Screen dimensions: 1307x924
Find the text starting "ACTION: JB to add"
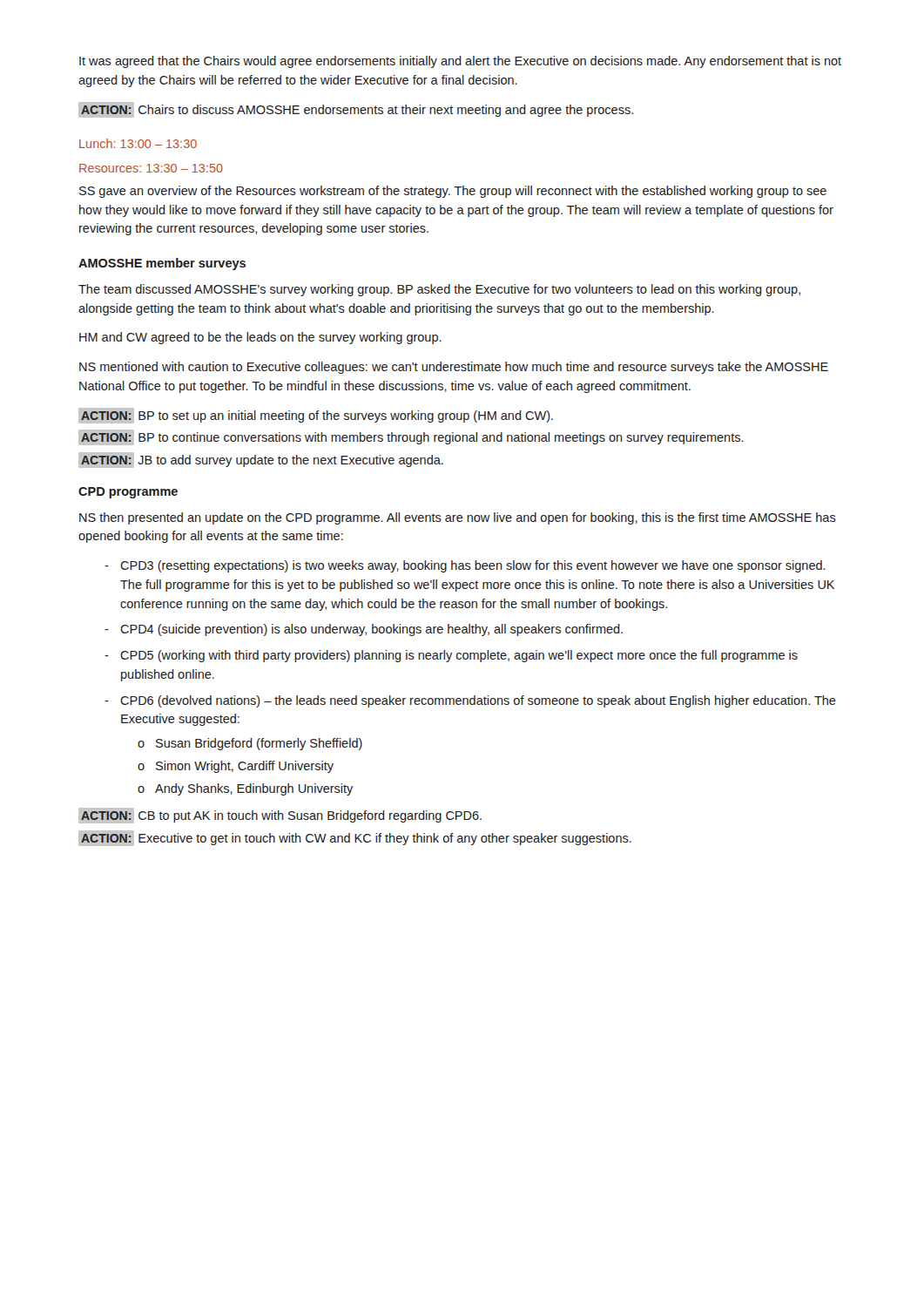[x=261, y=460]
